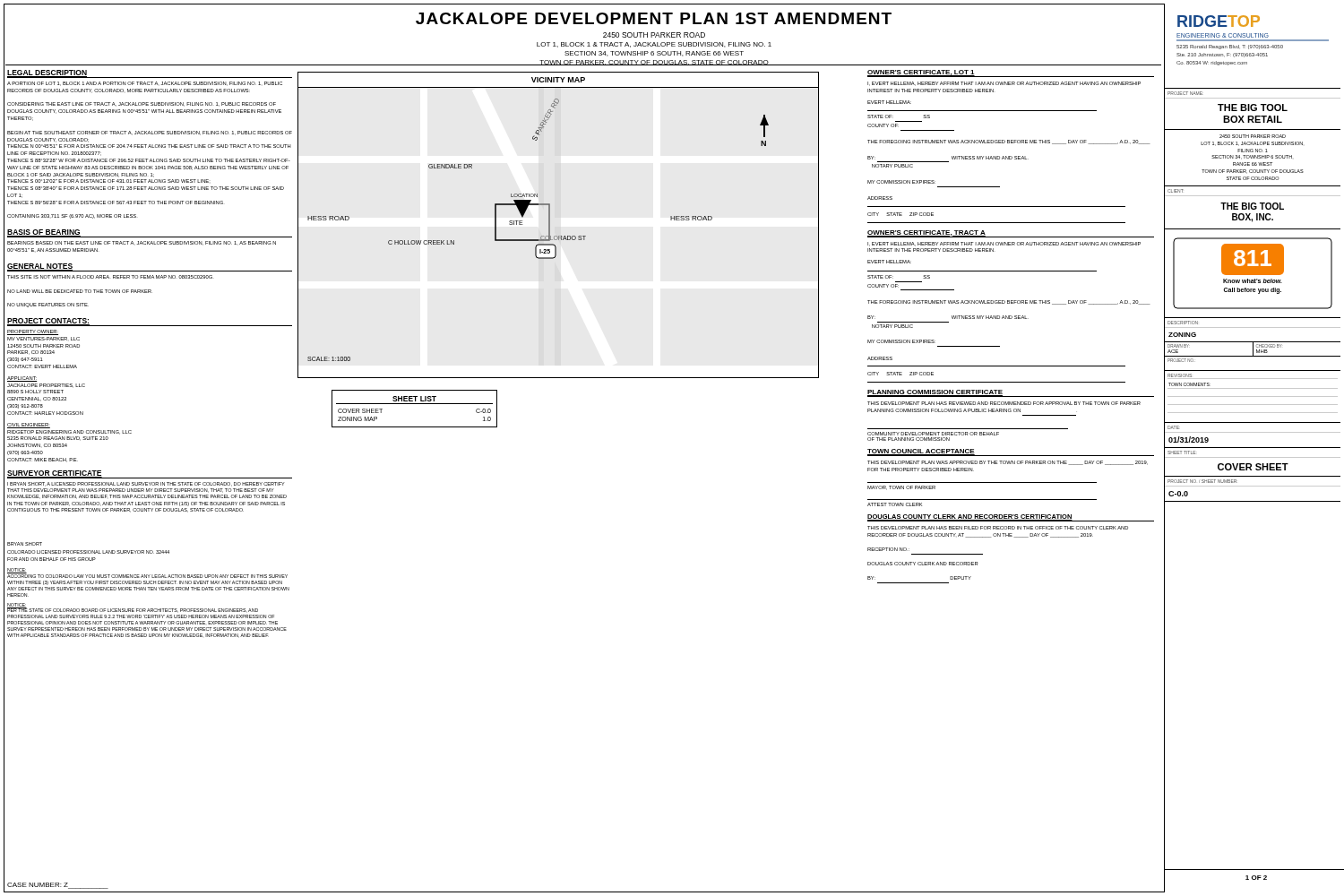Select the text block starting "LEGAL DESCRIPTION"

[x=47, y=73]
